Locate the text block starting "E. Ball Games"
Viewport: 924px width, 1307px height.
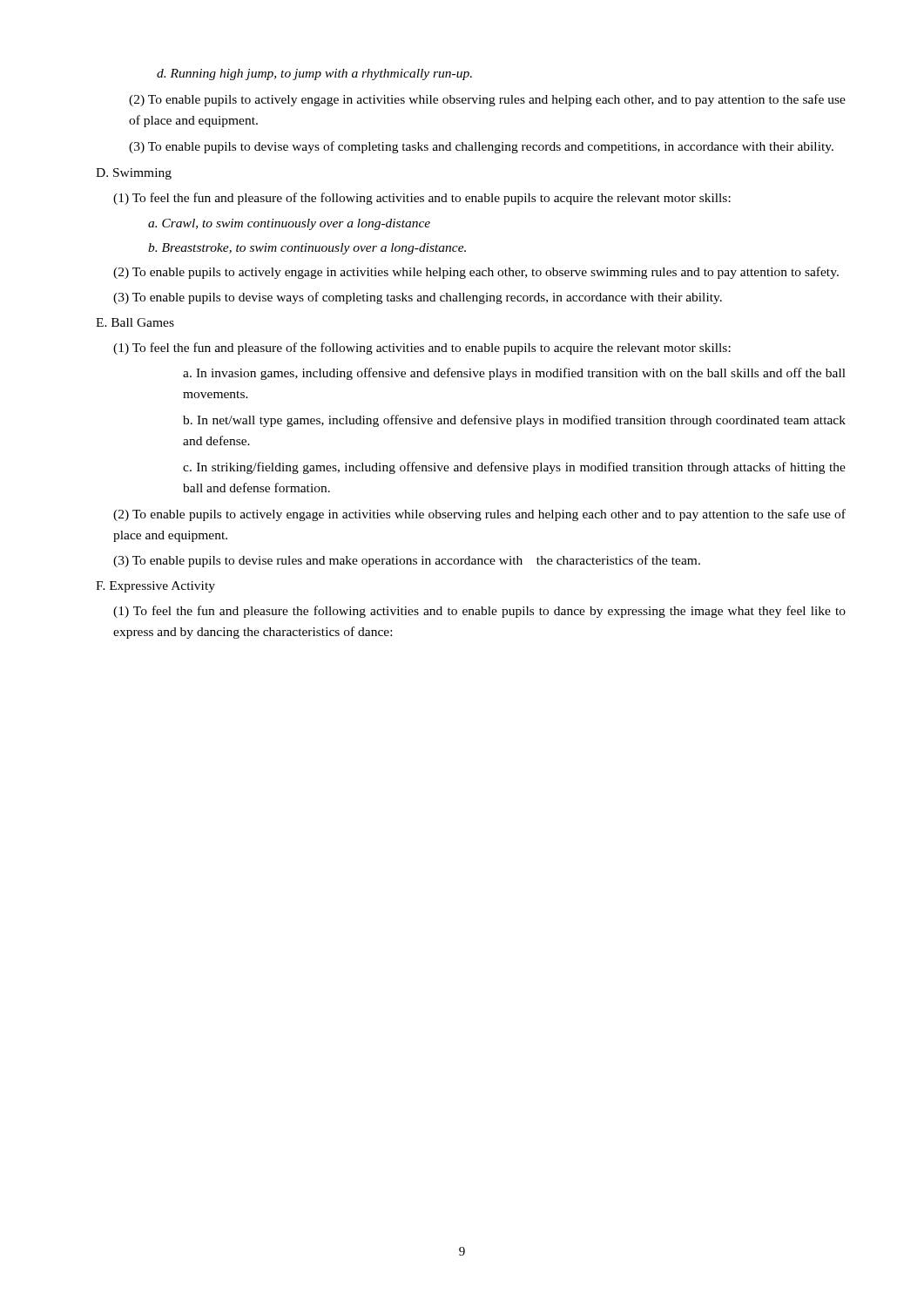[x=135, y=322]
